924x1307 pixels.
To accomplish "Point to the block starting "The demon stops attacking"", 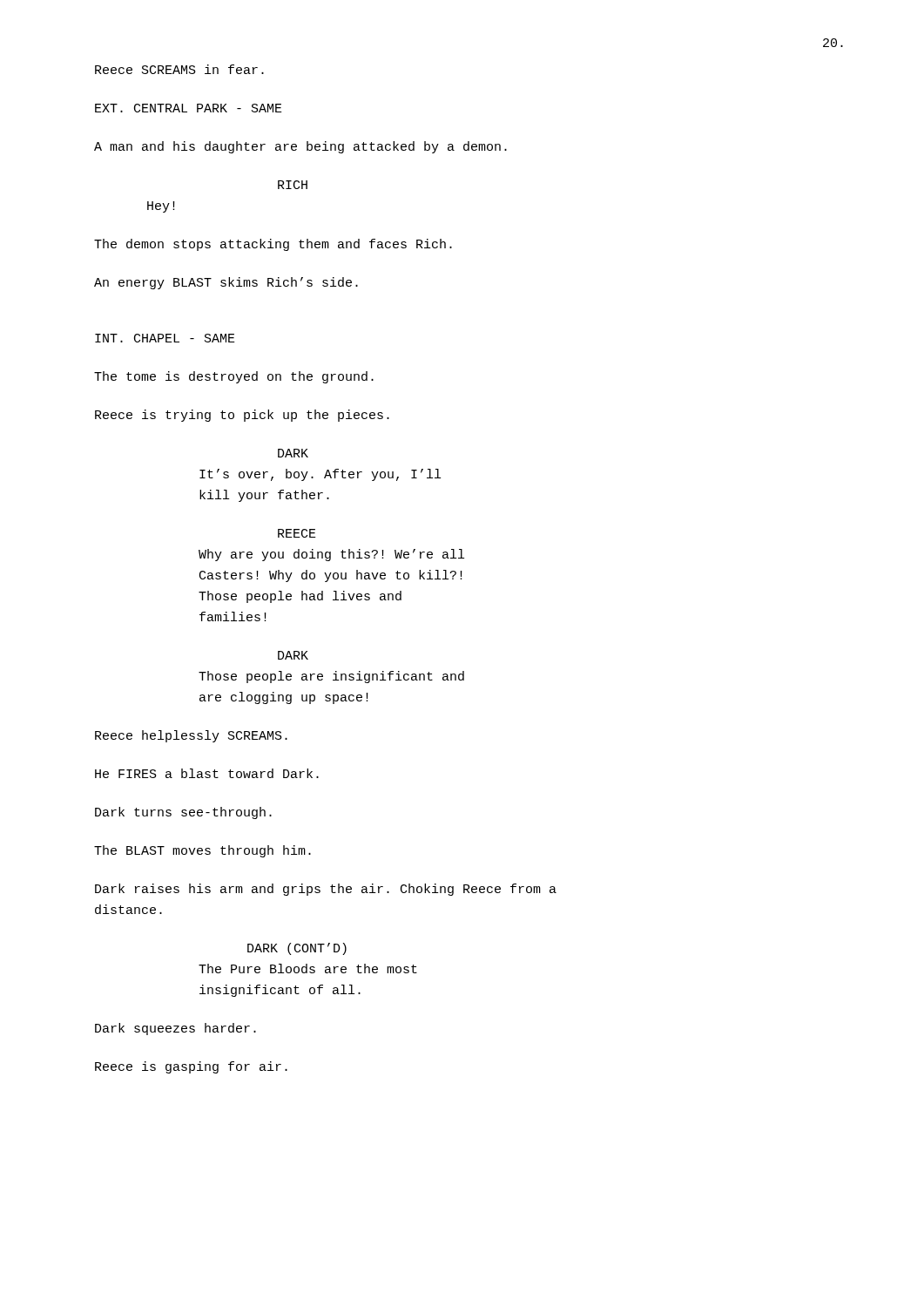I will tap(274, 245).
